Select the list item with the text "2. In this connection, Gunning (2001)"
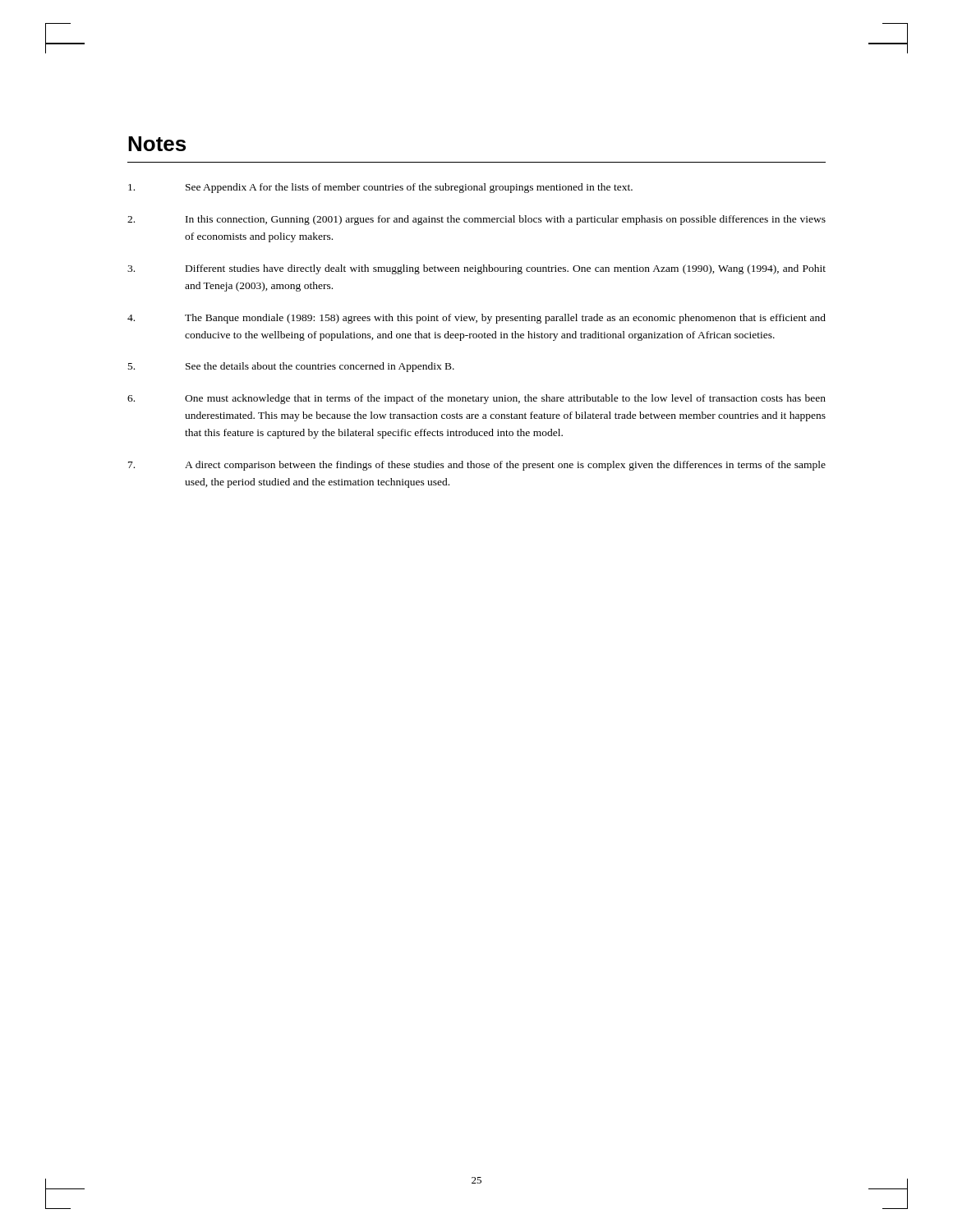 coord(476,228)
